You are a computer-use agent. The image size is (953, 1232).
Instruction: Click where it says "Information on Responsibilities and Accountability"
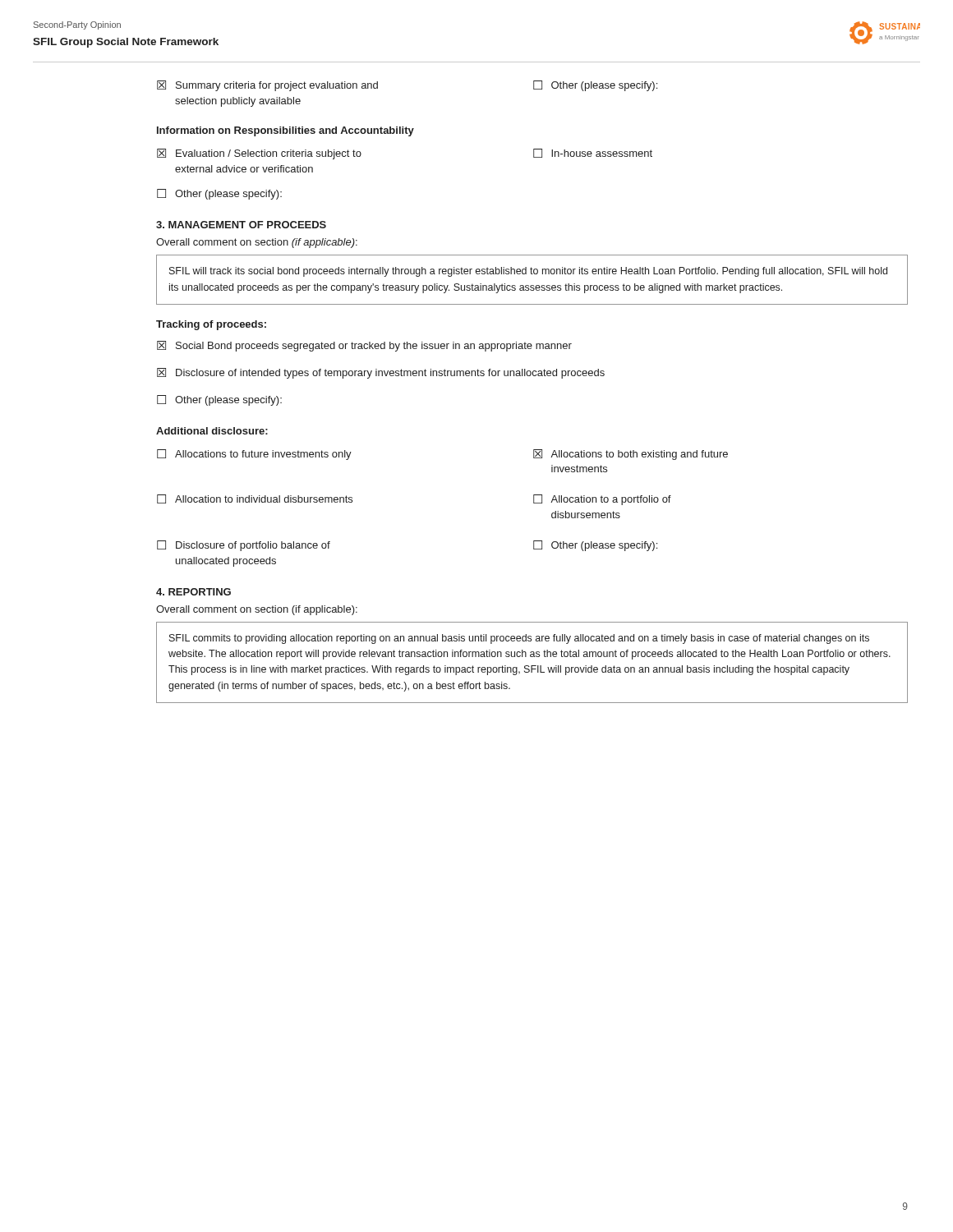[x=285, y=130]
